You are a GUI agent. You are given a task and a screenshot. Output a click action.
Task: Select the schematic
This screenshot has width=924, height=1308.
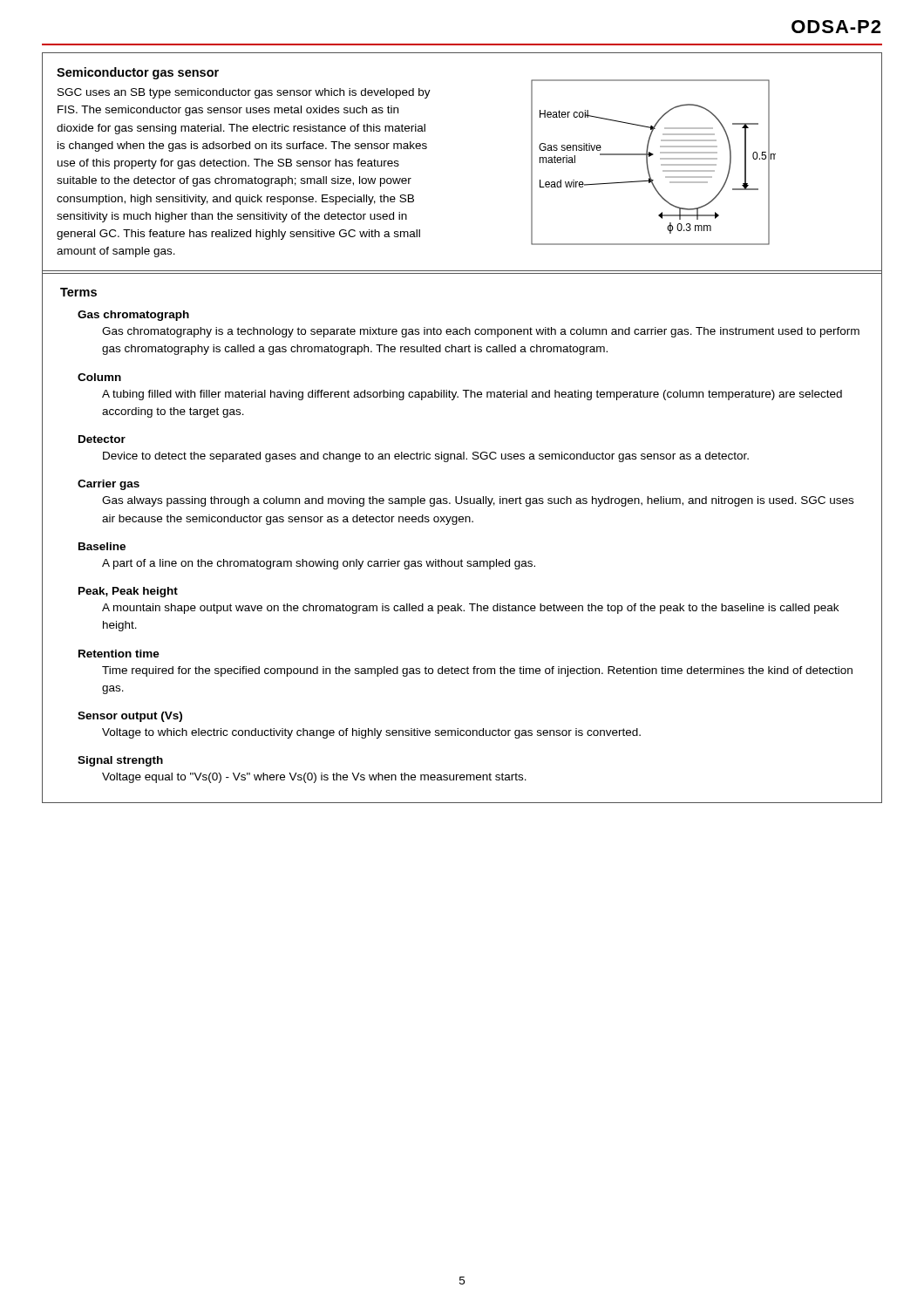[x=649, y=163]
